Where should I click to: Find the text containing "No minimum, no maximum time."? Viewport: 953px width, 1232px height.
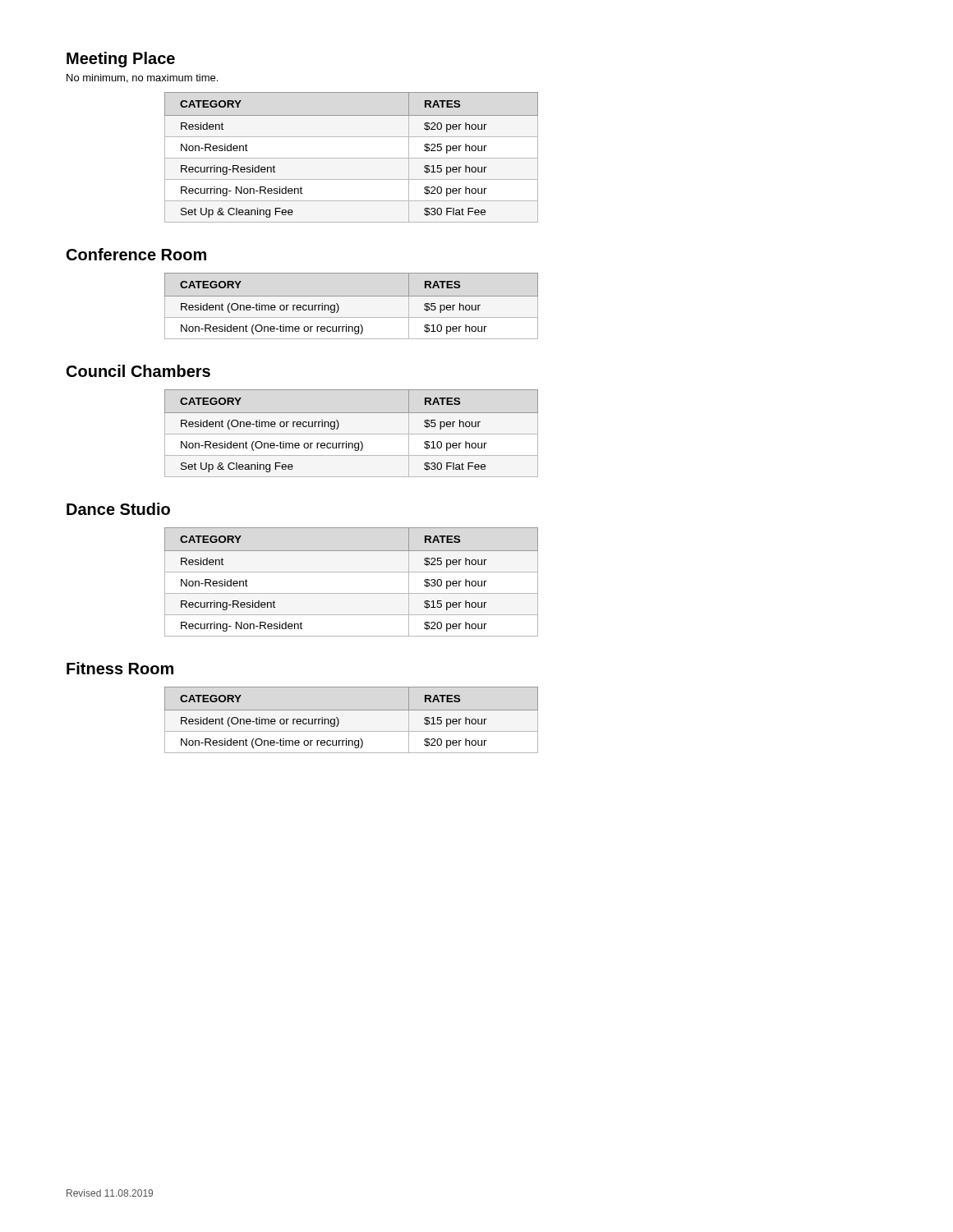142,78
